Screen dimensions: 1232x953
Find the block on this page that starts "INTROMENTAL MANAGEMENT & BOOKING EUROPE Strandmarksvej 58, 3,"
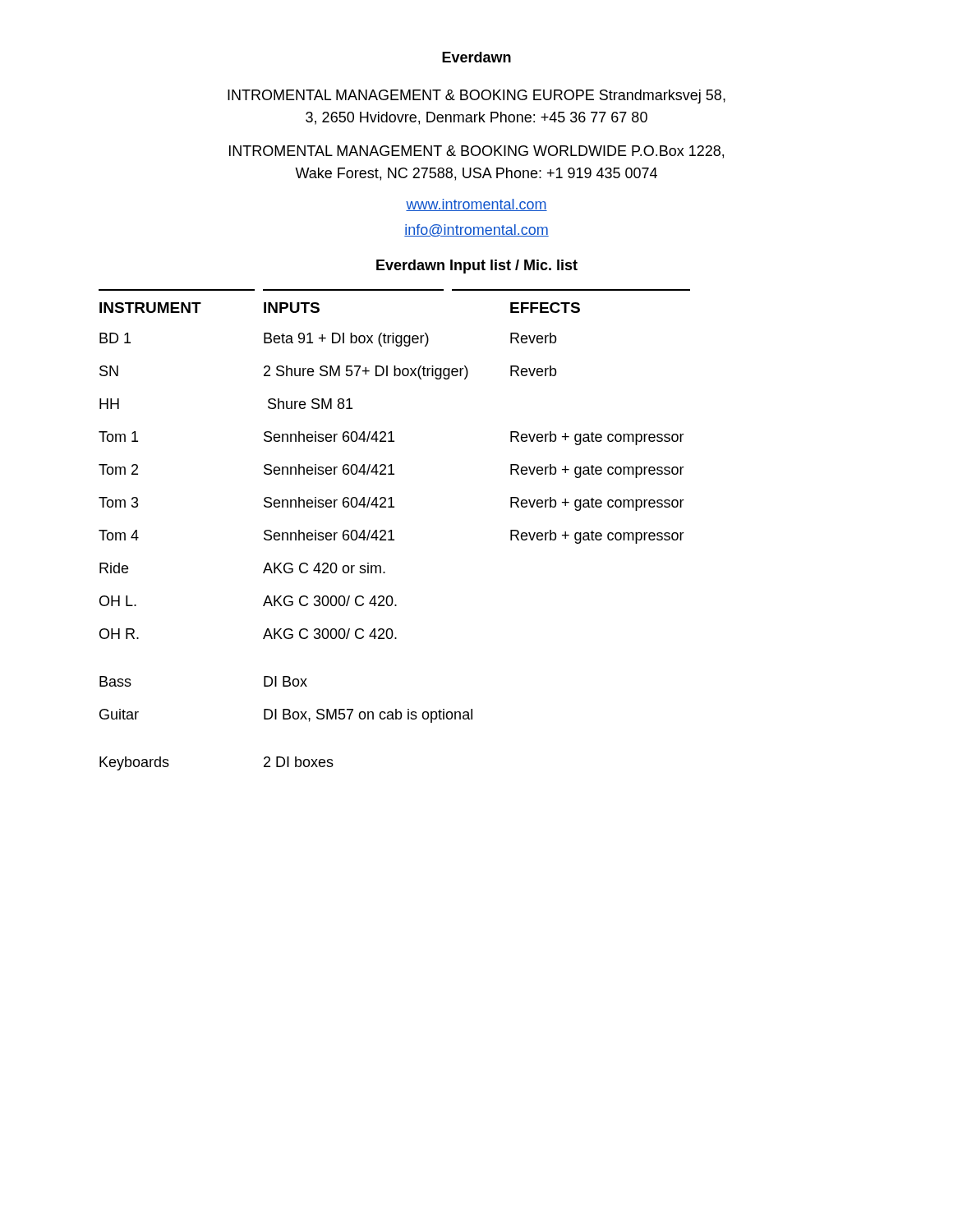click(476, 106)
